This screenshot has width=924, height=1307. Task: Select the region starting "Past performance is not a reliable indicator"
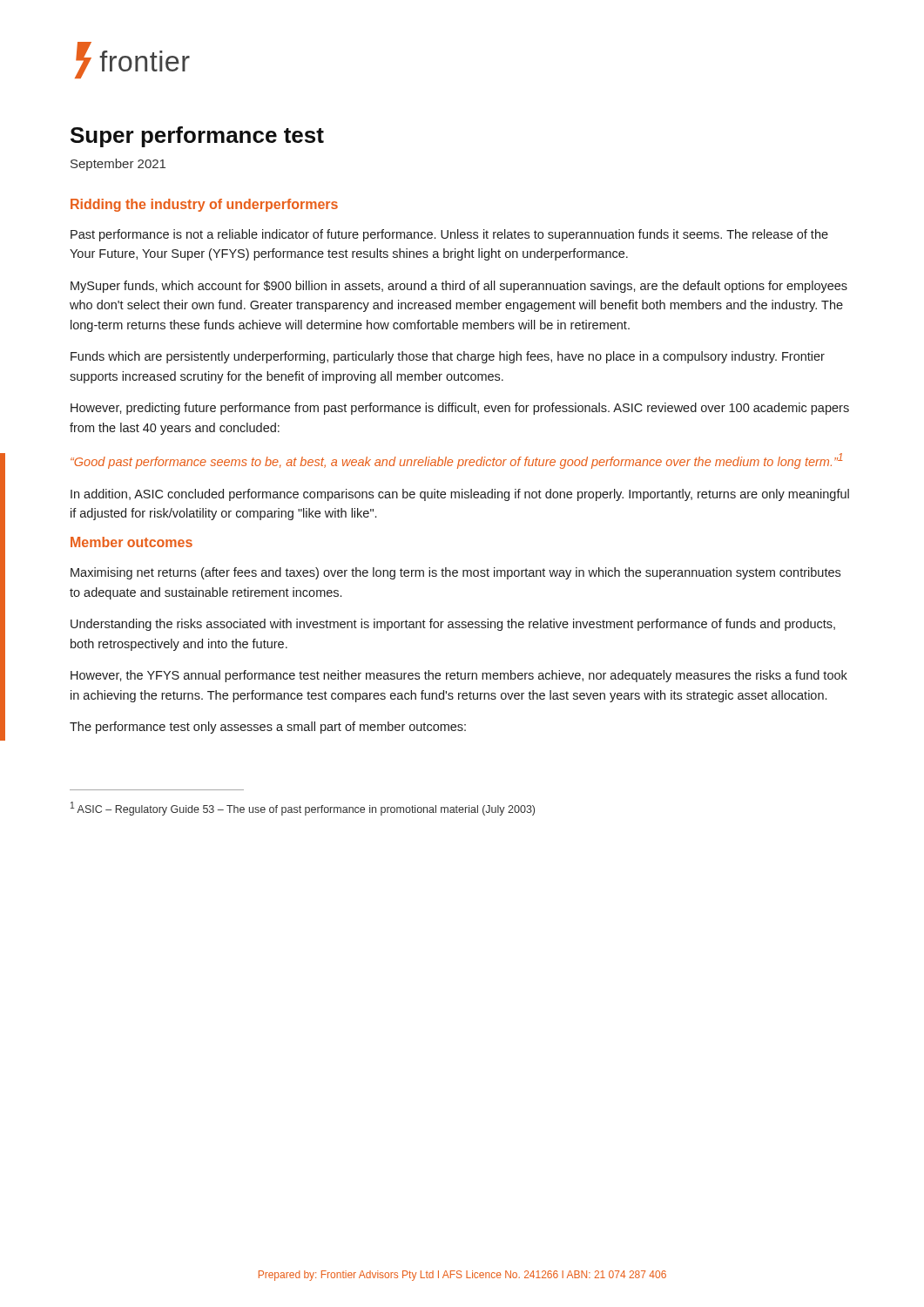click(x=462, y=244)
